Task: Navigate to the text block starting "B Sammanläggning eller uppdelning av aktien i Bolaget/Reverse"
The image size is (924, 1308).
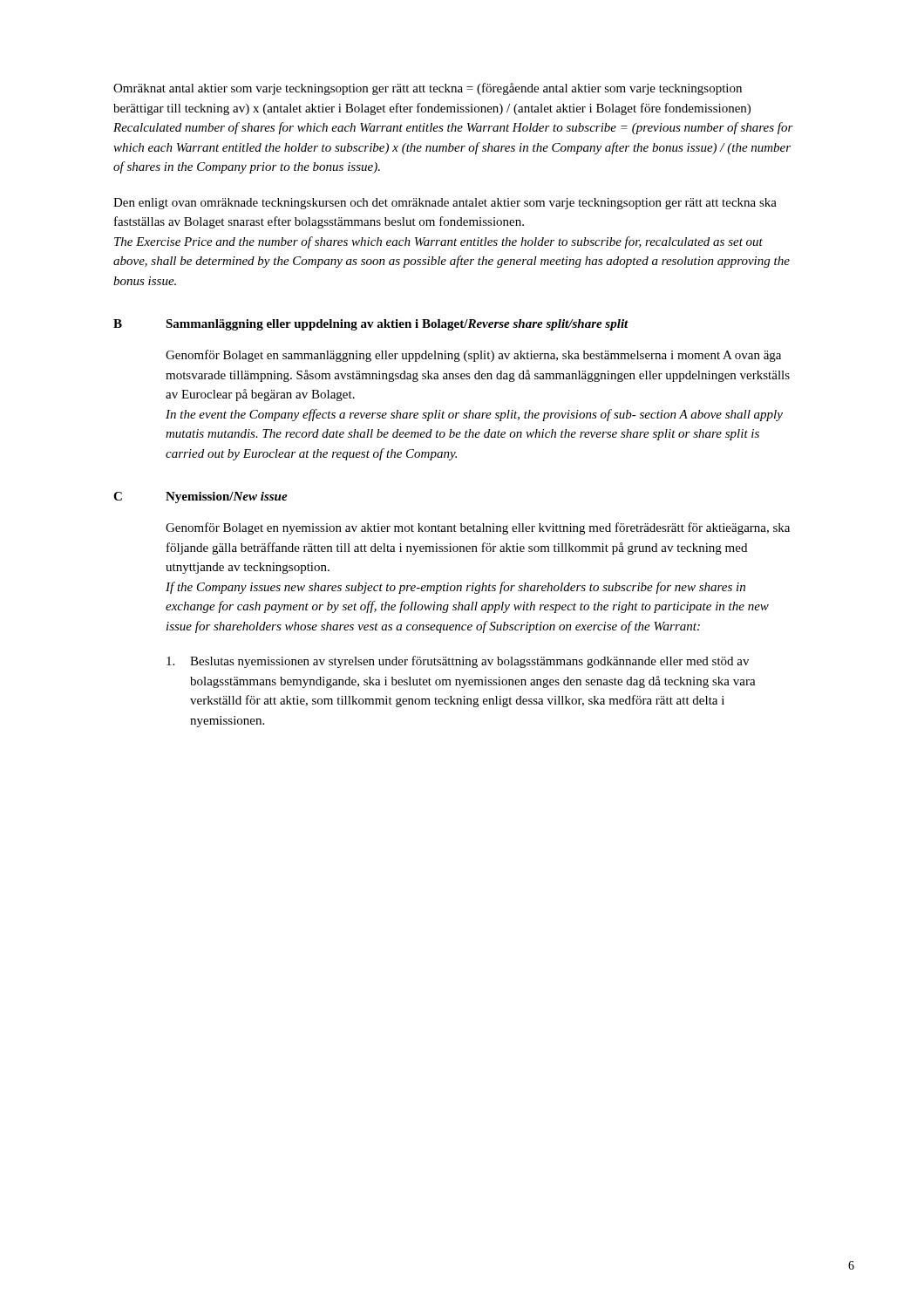Action: [371, 324]
